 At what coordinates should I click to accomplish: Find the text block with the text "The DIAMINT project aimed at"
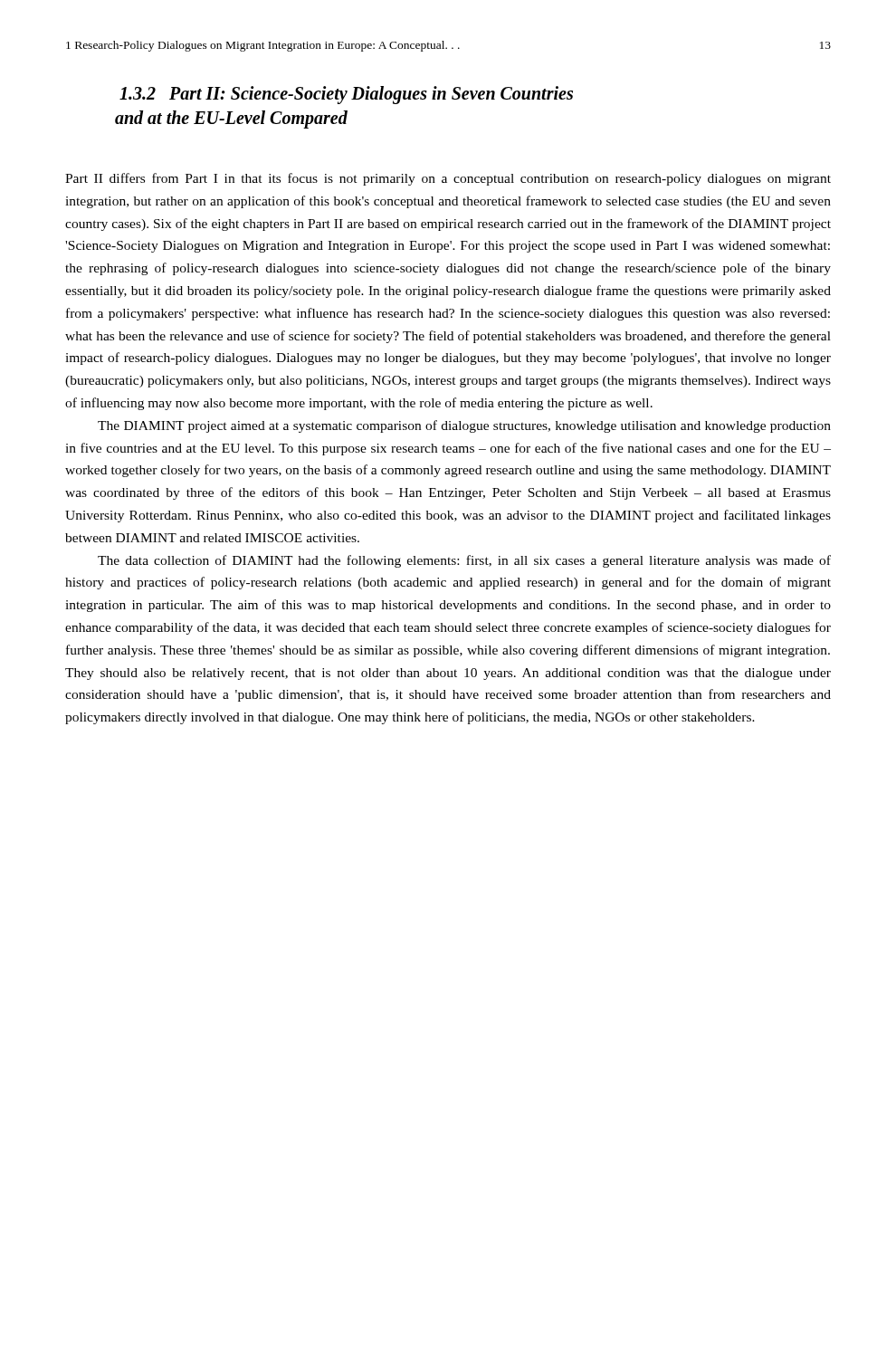point(448,482)
